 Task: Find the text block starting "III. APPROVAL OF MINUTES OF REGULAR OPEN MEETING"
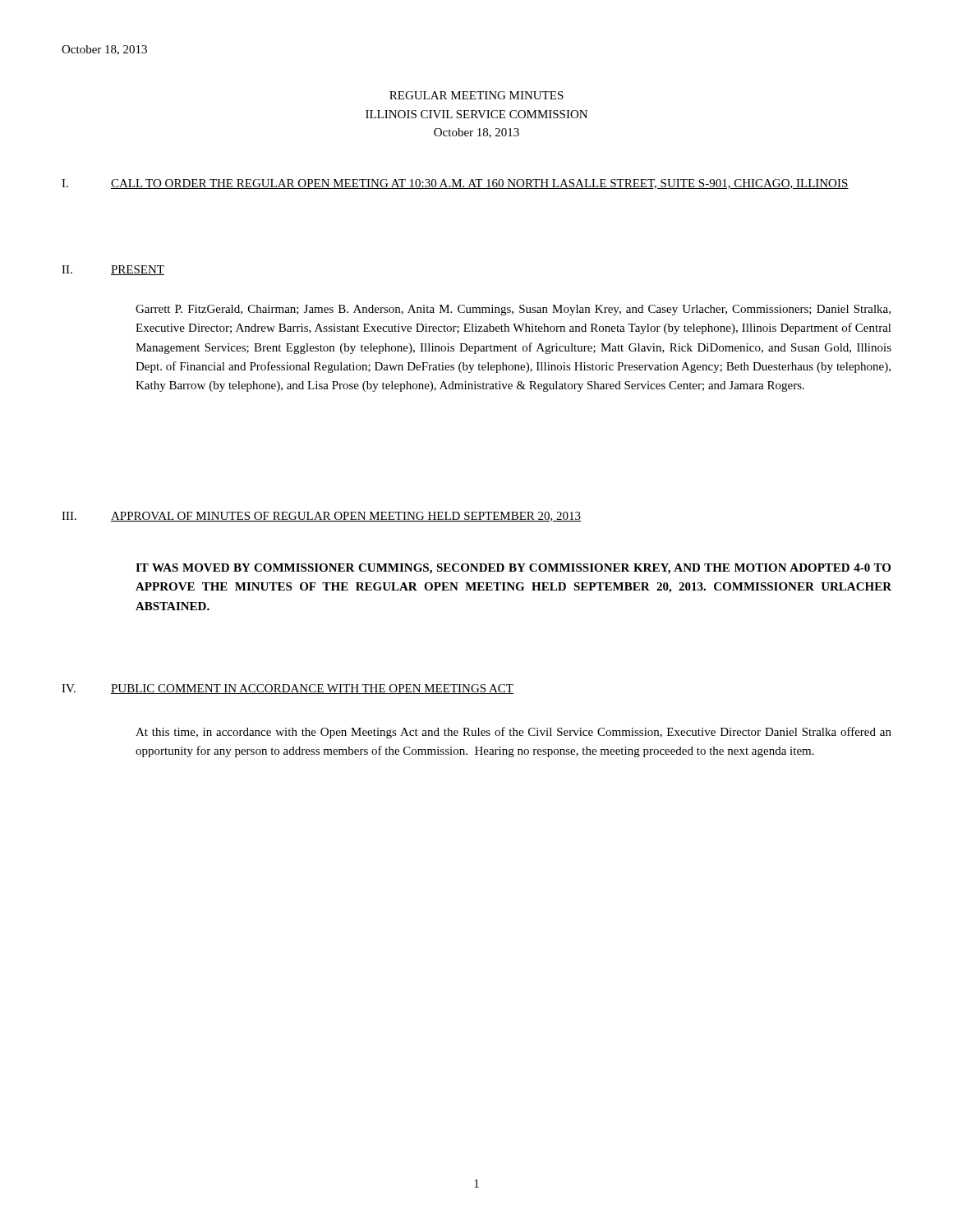click(x=476, y=516)
